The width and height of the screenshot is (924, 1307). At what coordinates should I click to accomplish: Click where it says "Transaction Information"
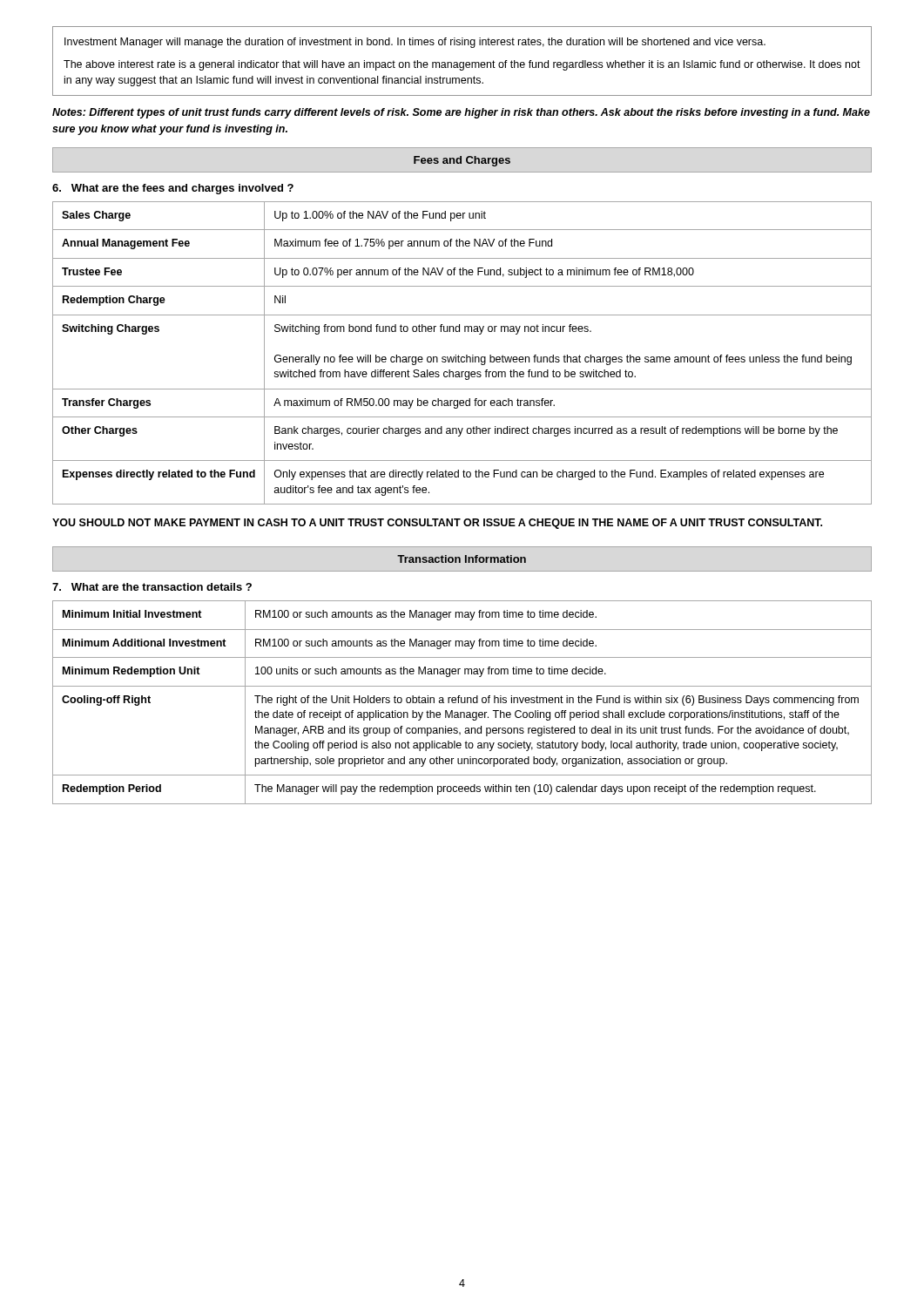click(x=462, y=559)
